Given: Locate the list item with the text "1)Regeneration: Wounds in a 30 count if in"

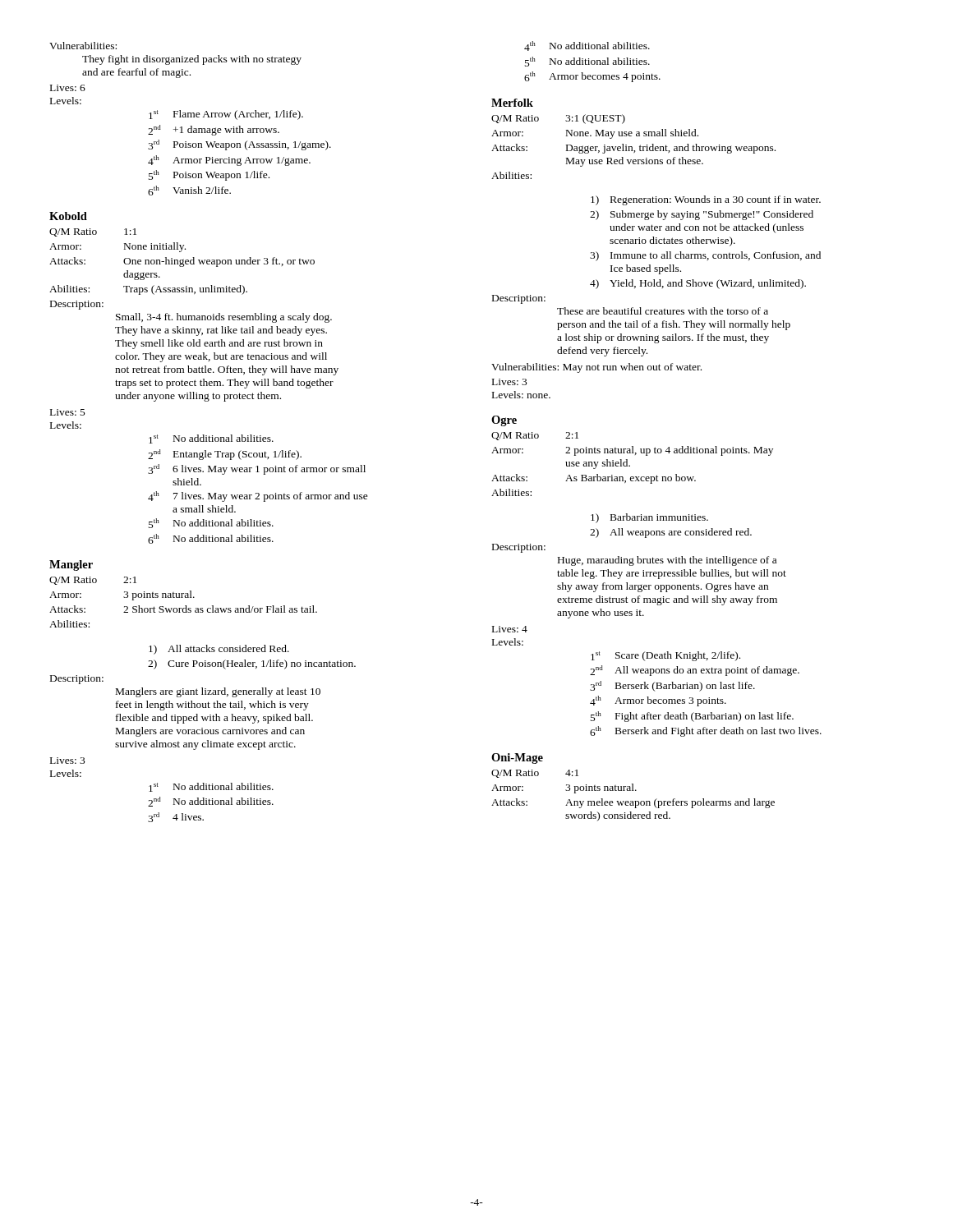Looking at the screenshot, I should 706,200.
